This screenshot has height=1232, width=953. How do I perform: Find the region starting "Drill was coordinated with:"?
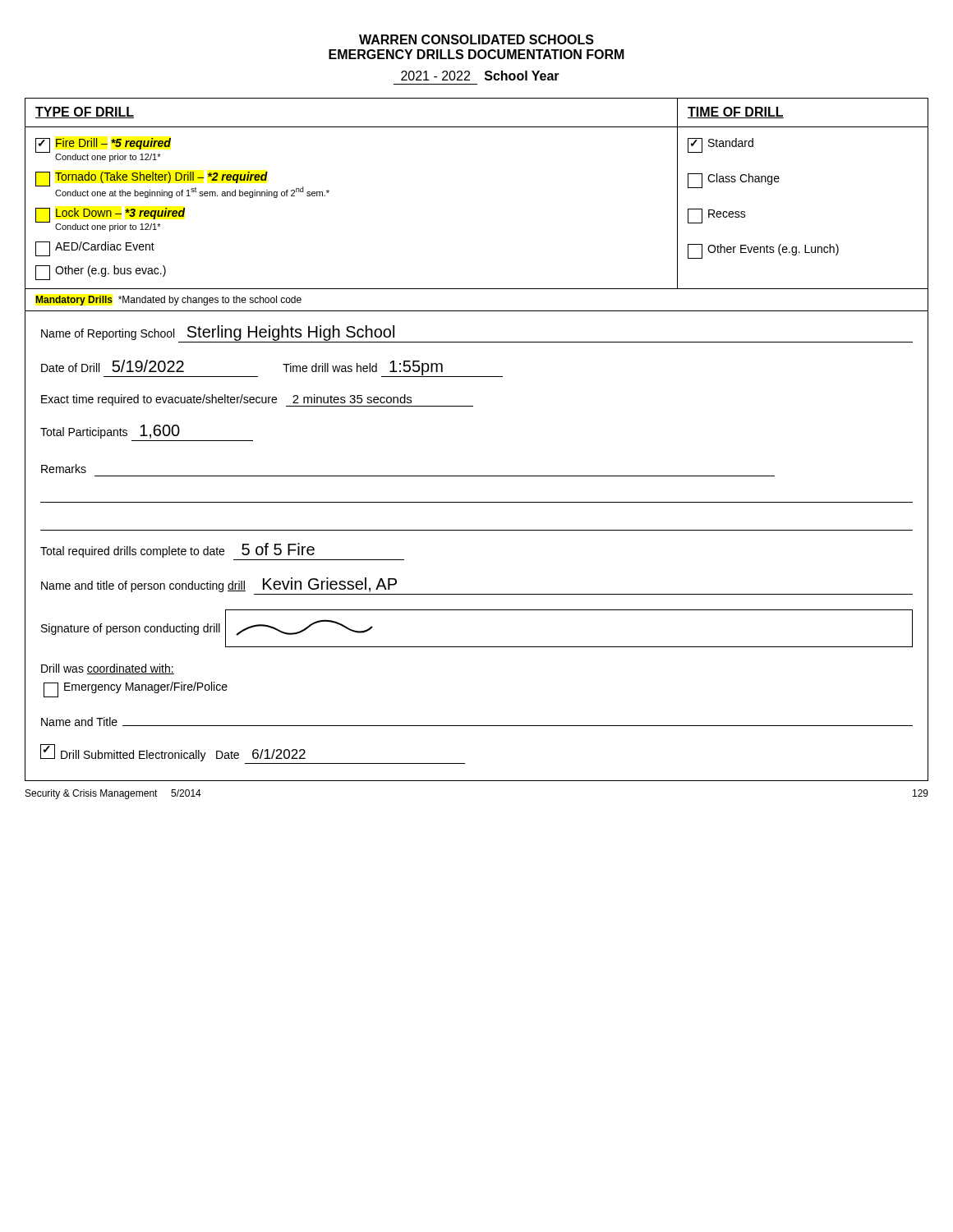tap(107, 669)
